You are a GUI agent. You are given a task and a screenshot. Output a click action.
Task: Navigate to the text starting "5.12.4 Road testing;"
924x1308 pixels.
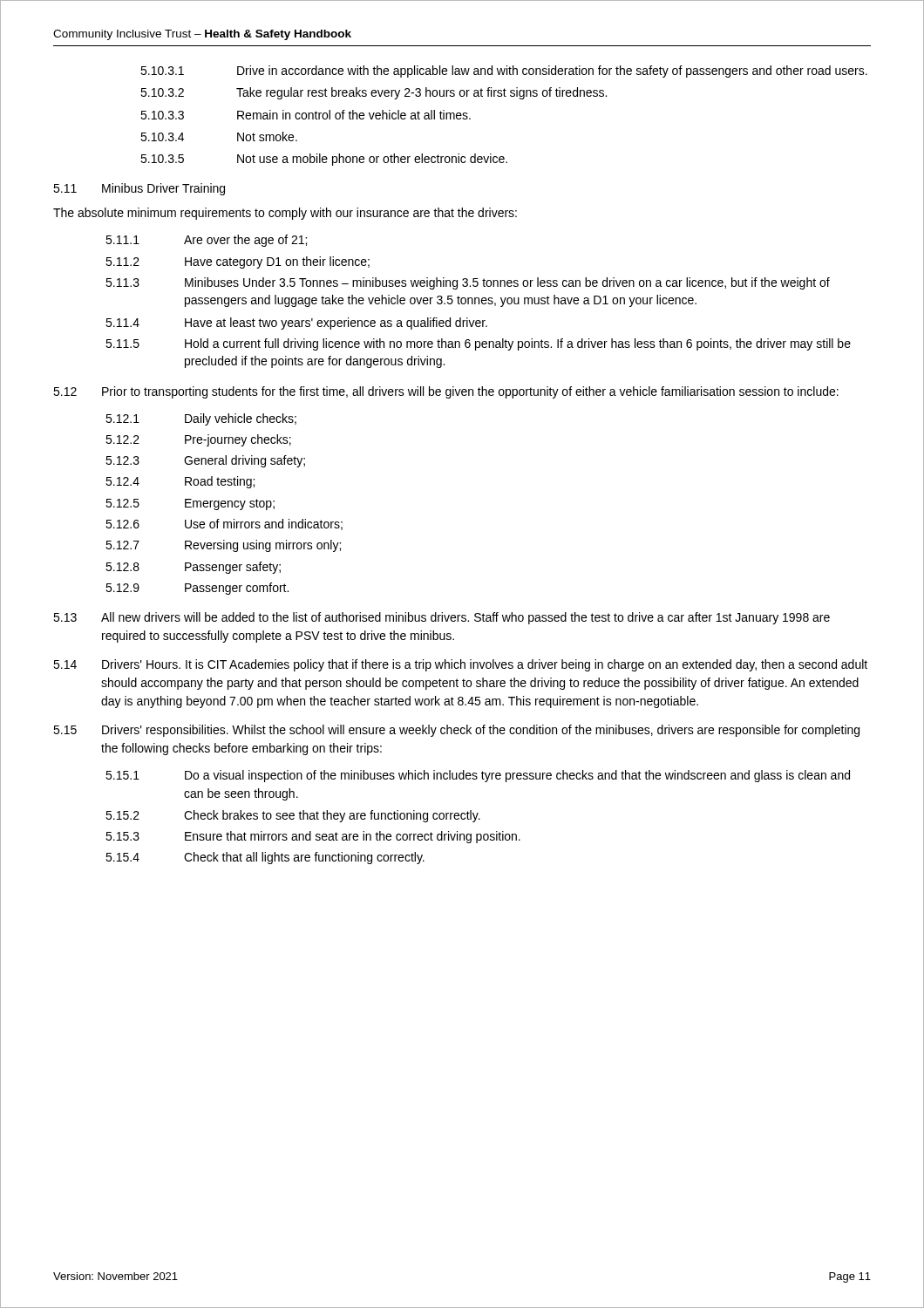pyautogui.click(x=119, y=482)
